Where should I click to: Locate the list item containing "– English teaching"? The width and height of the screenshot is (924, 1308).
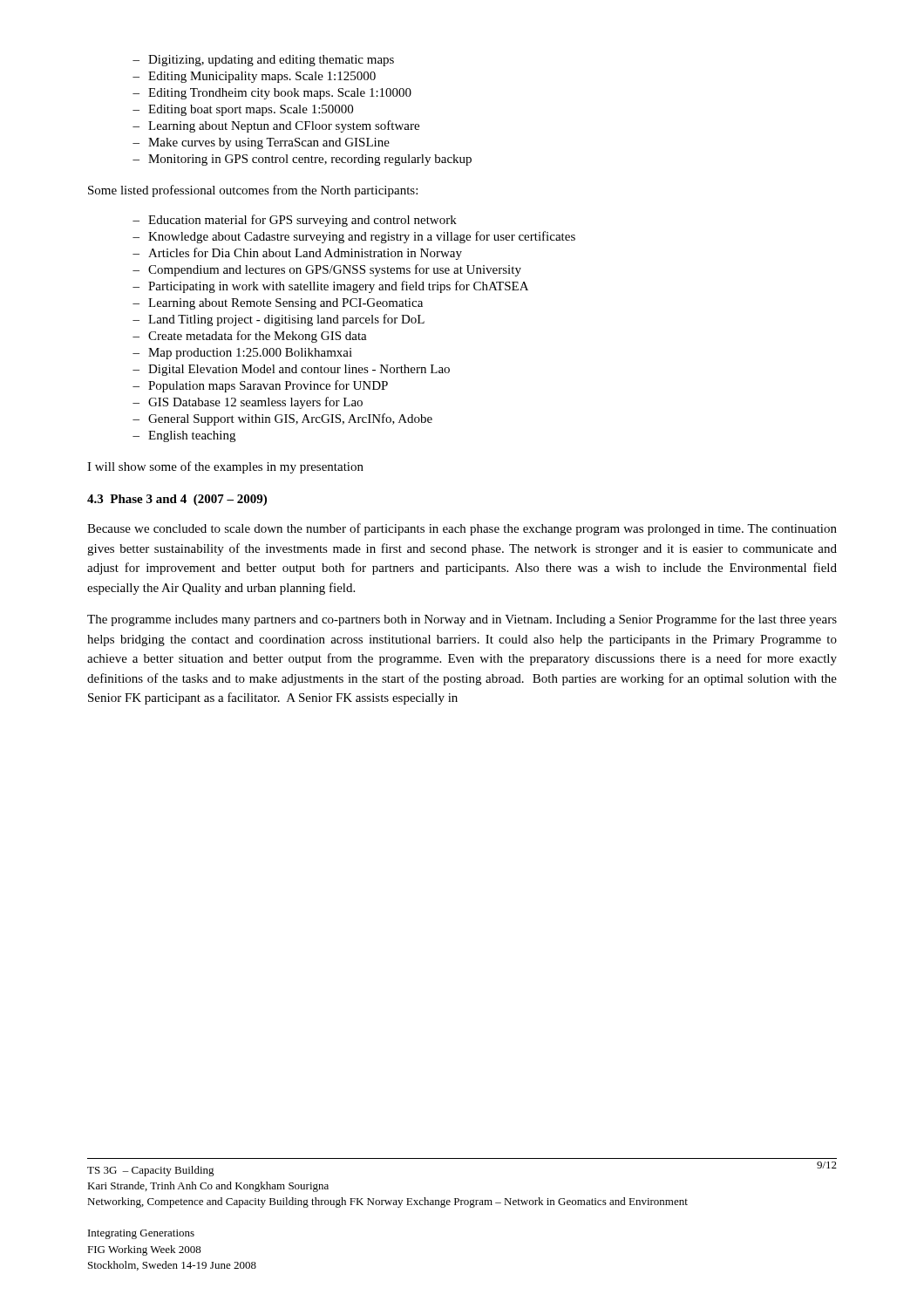click(x=184, y=436)
